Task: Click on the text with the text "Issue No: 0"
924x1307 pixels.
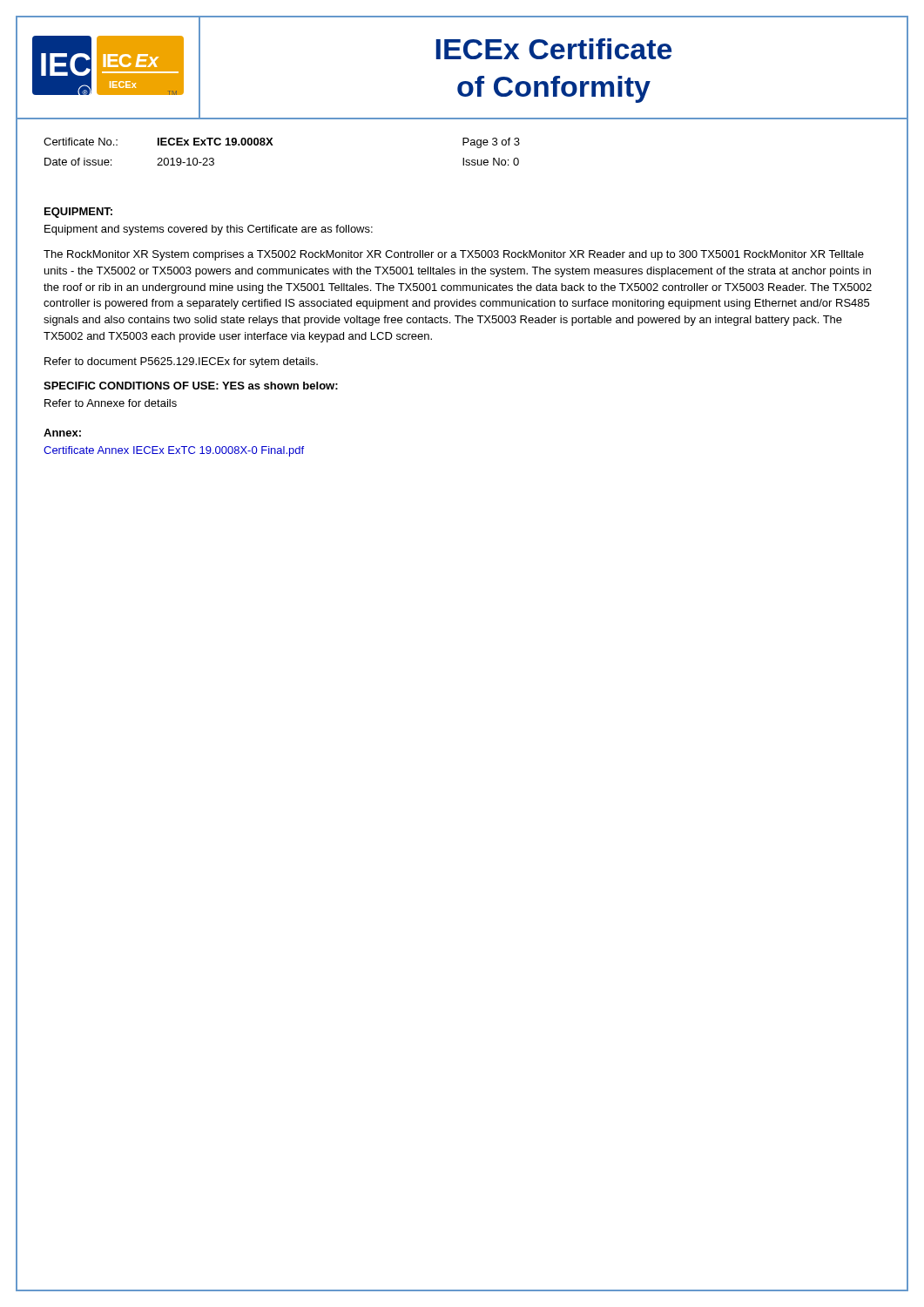Action: (x=491, y=162)
